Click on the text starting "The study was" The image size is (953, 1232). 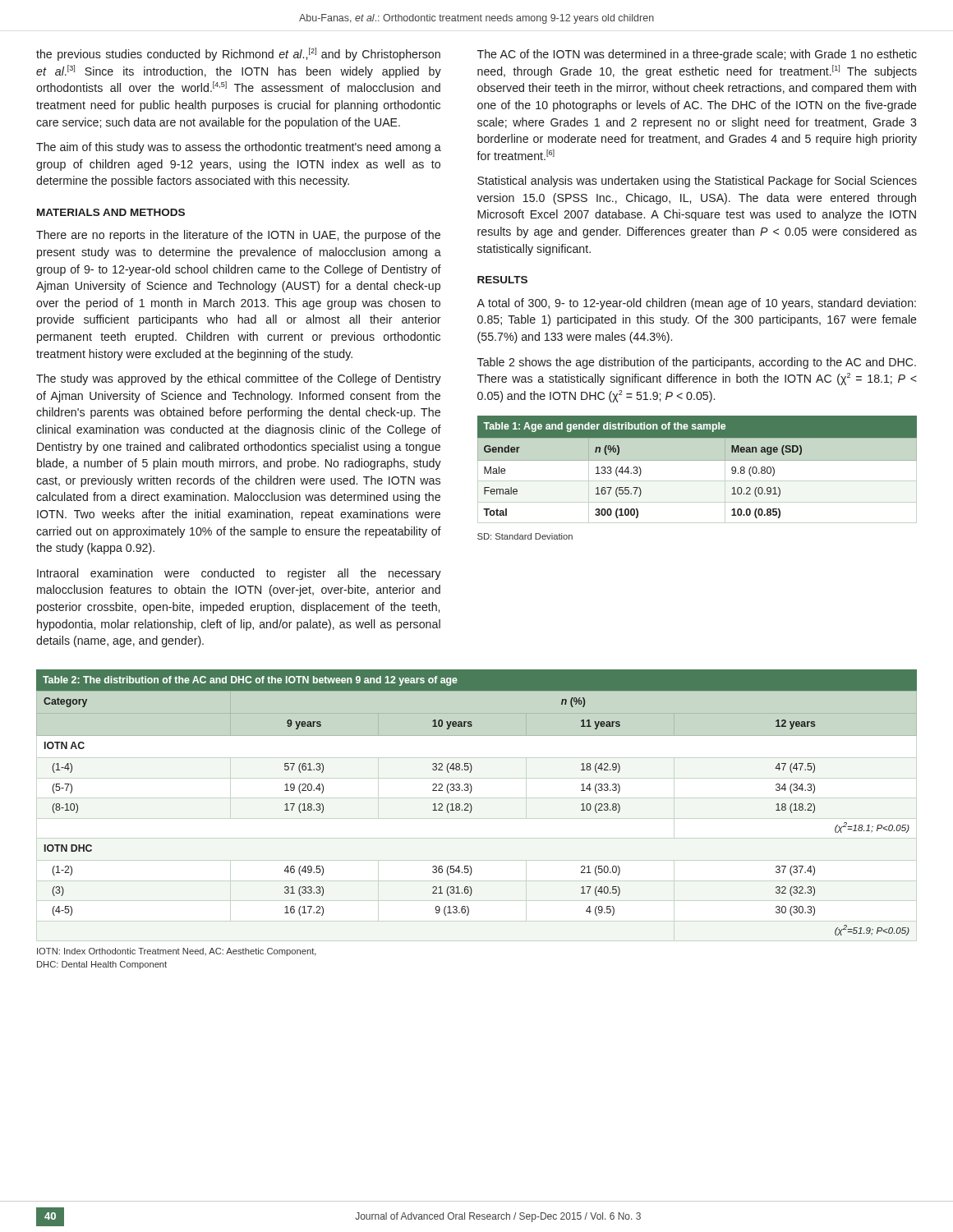click(238, 464)
